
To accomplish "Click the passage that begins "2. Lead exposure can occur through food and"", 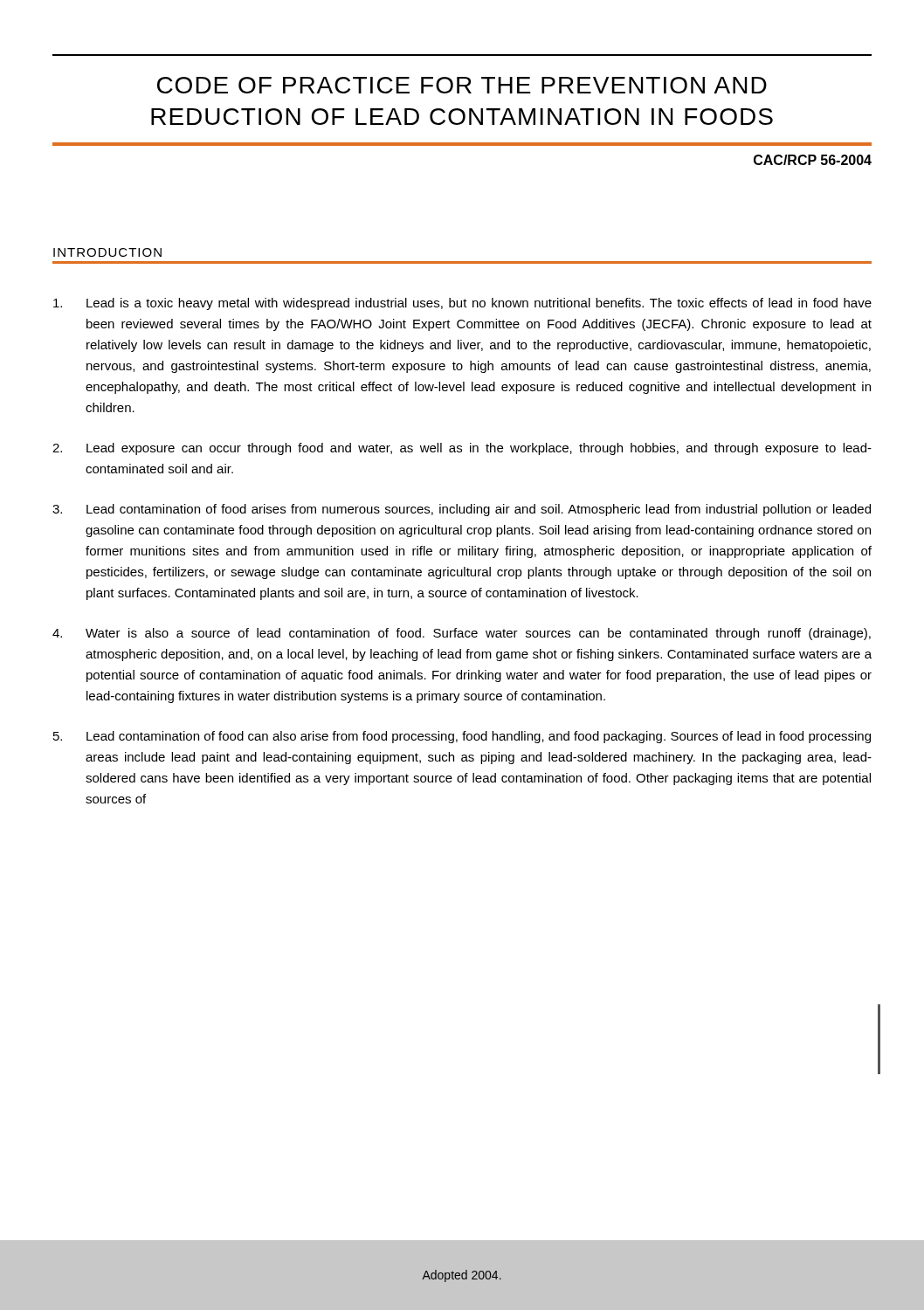I will point(462,458).
